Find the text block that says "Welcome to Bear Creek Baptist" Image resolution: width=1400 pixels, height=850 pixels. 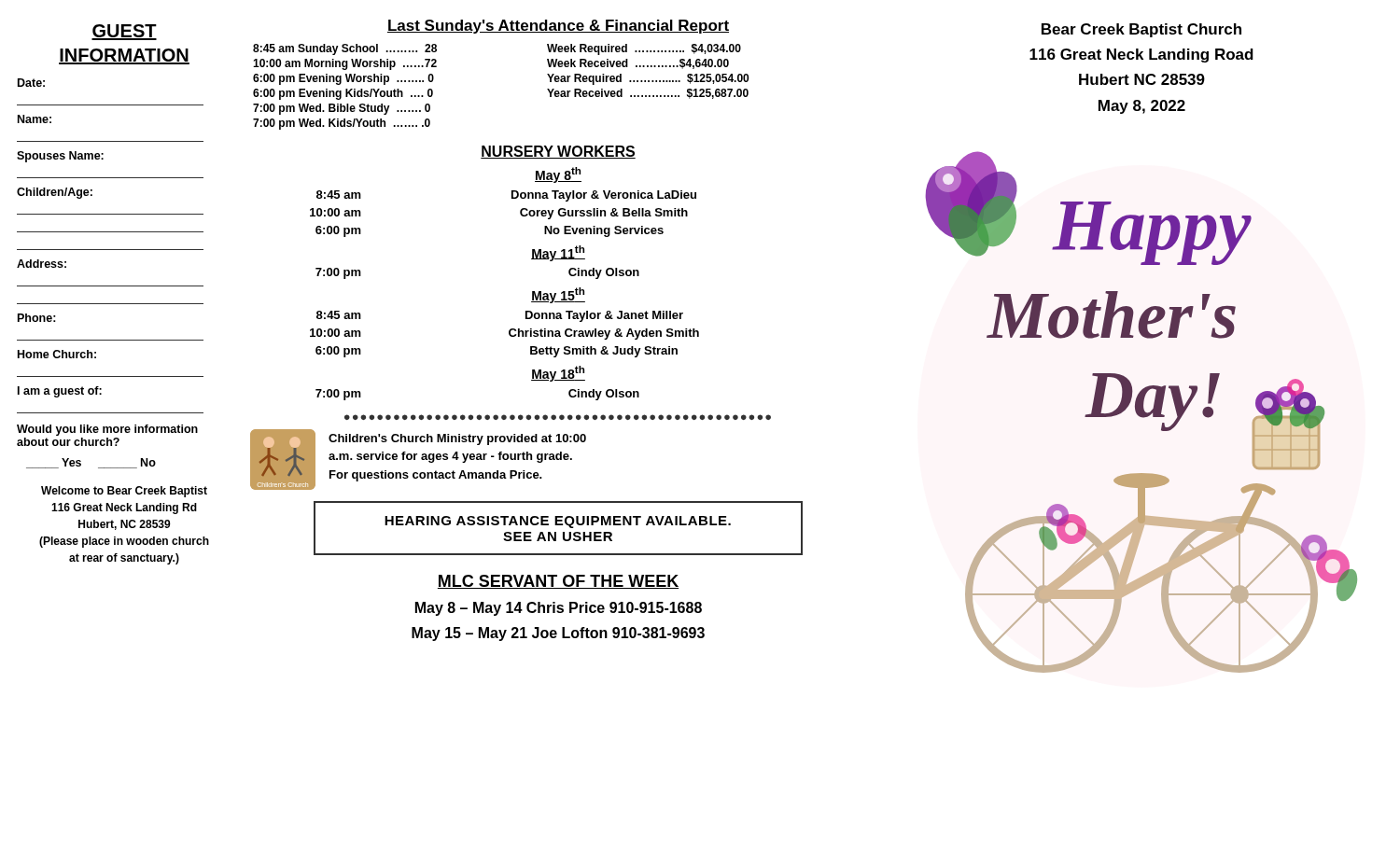coord(124,524)
